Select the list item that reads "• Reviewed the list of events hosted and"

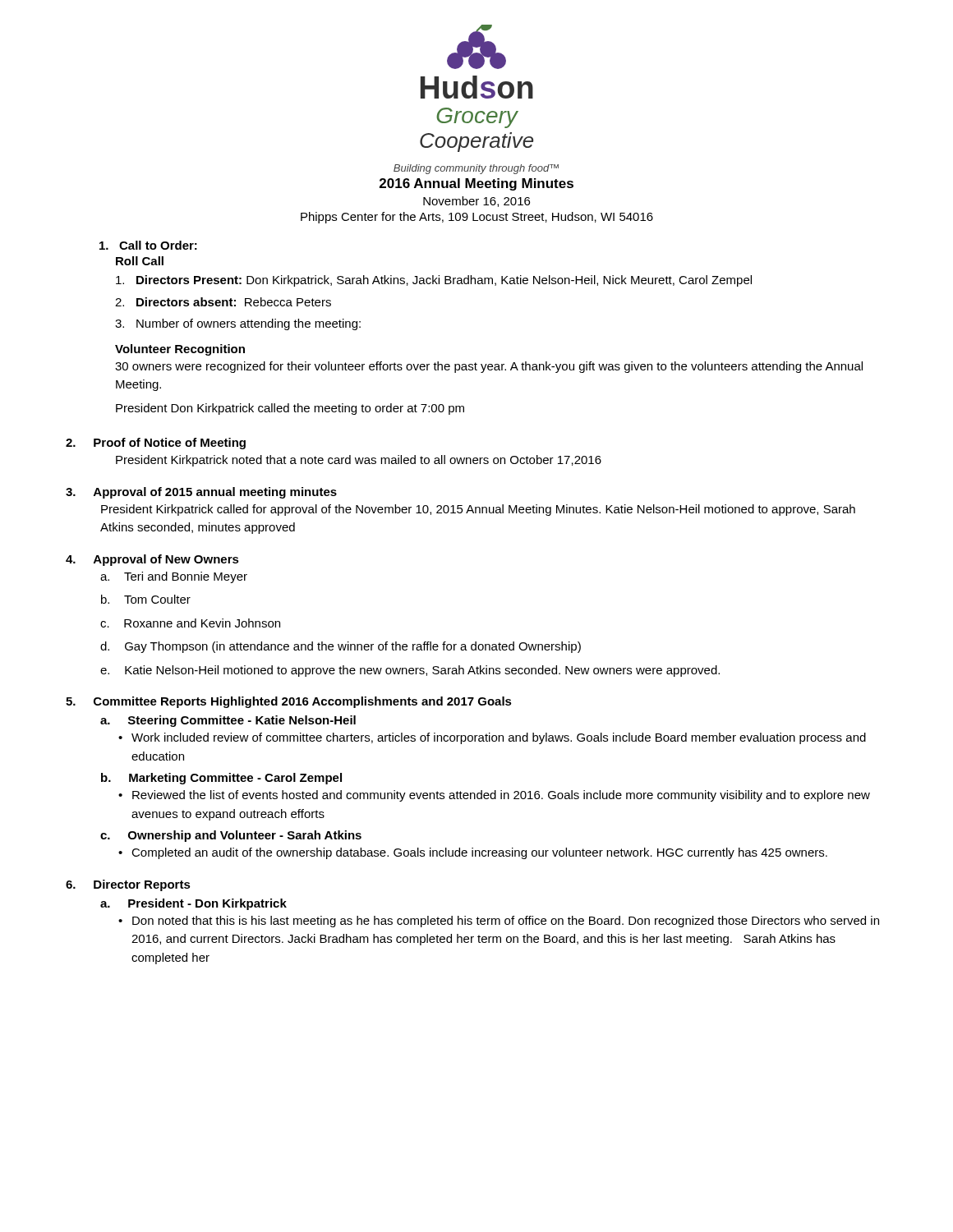pos(501,803)
